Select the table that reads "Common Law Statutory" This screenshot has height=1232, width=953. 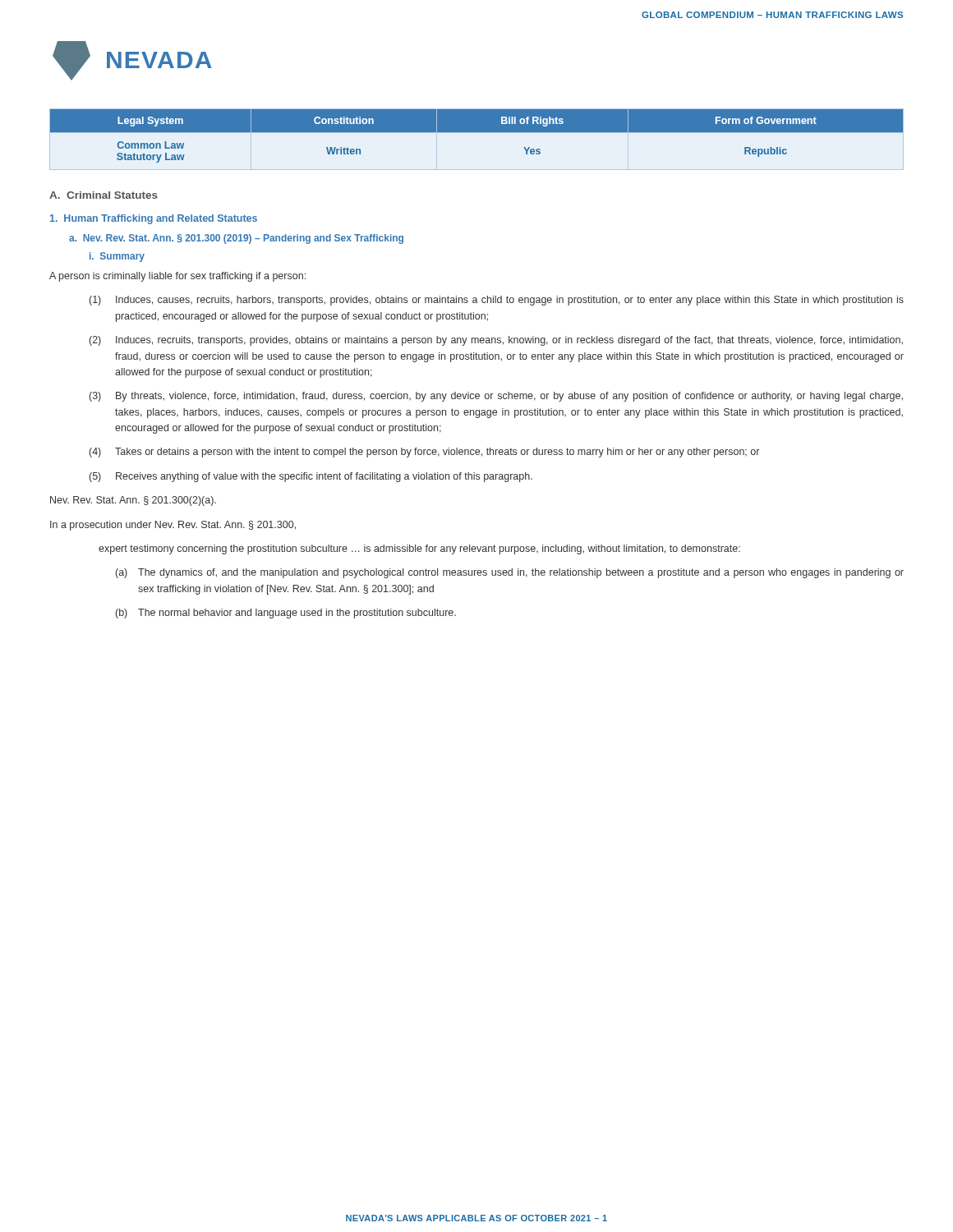pyautogui.click(x=476, y=139)
